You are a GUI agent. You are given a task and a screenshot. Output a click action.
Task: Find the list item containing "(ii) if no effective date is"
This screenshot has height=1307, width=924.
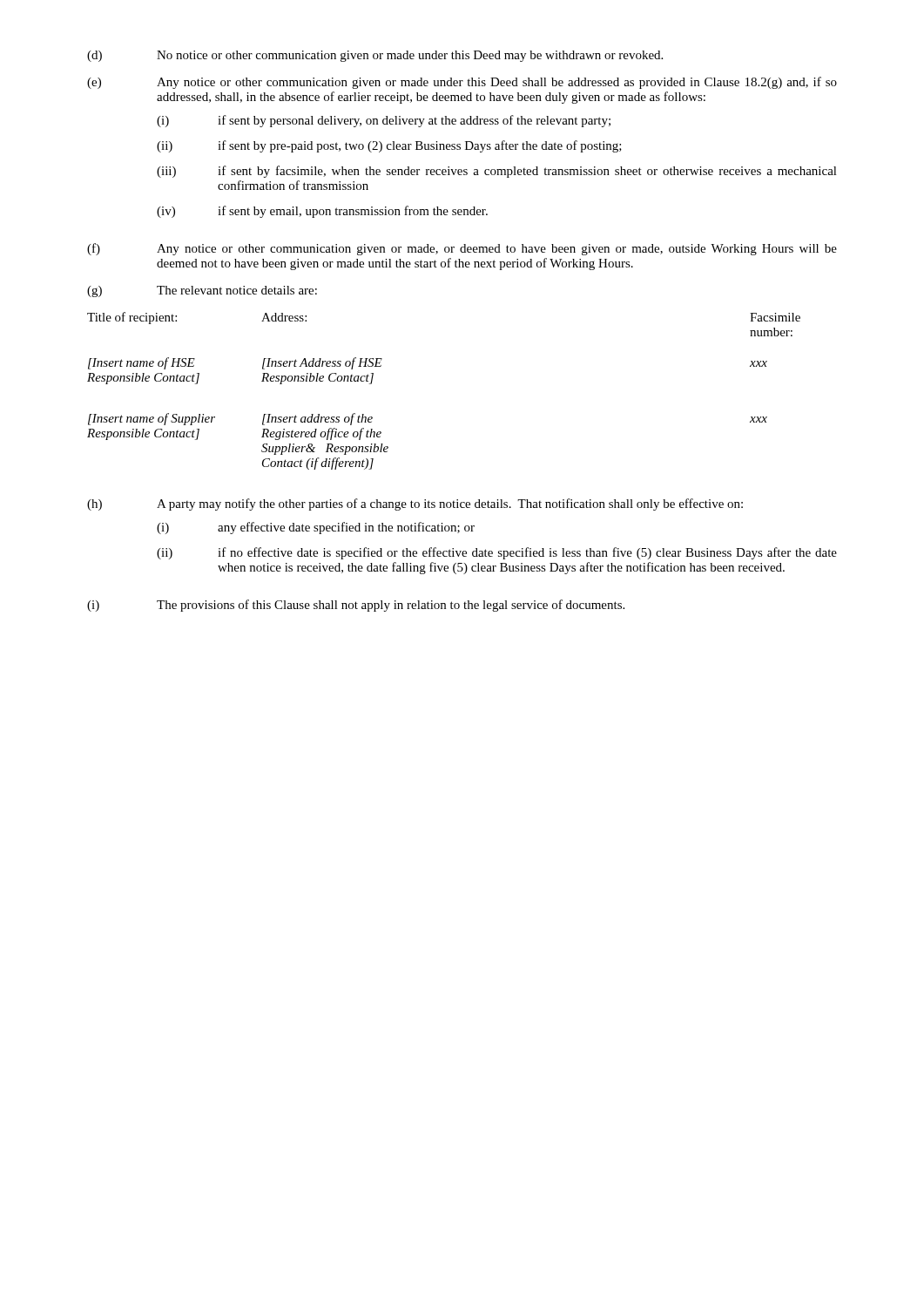point(497,560)
